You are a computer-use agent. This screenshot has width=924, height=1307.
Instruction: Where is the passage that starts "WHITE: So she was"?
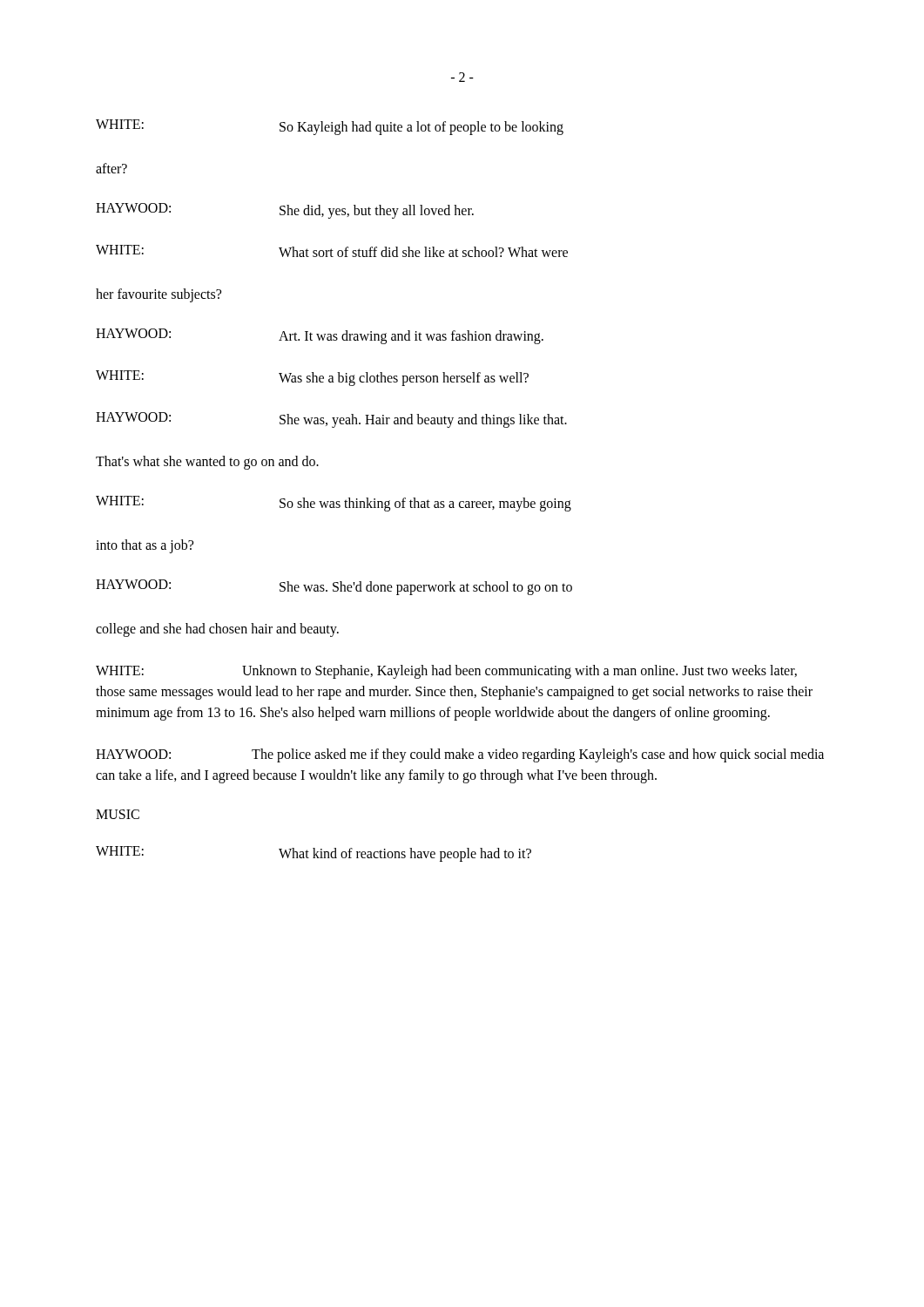(334, 504)
